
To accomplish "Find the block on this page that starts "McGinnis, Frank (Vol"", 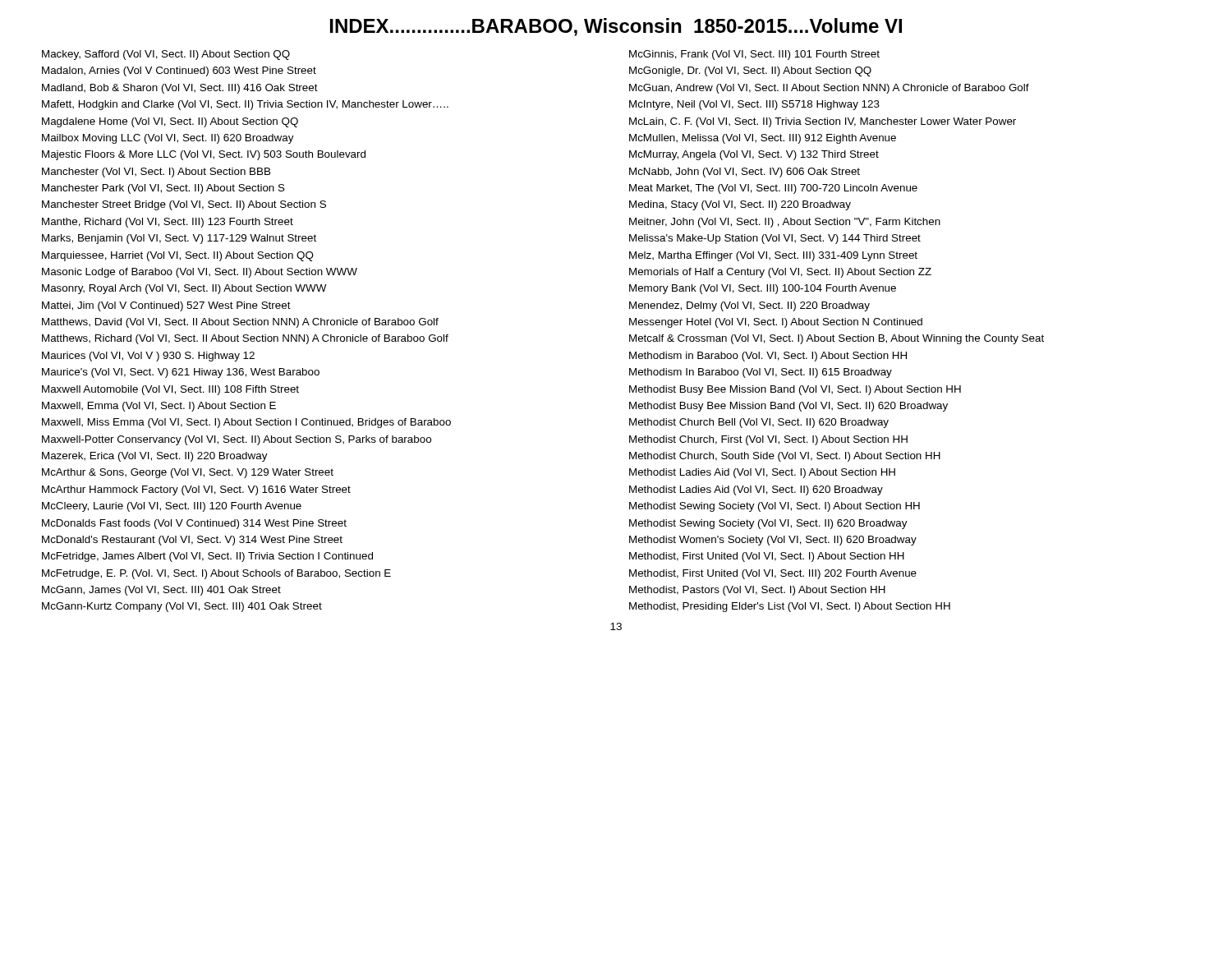I will point(754,54).
